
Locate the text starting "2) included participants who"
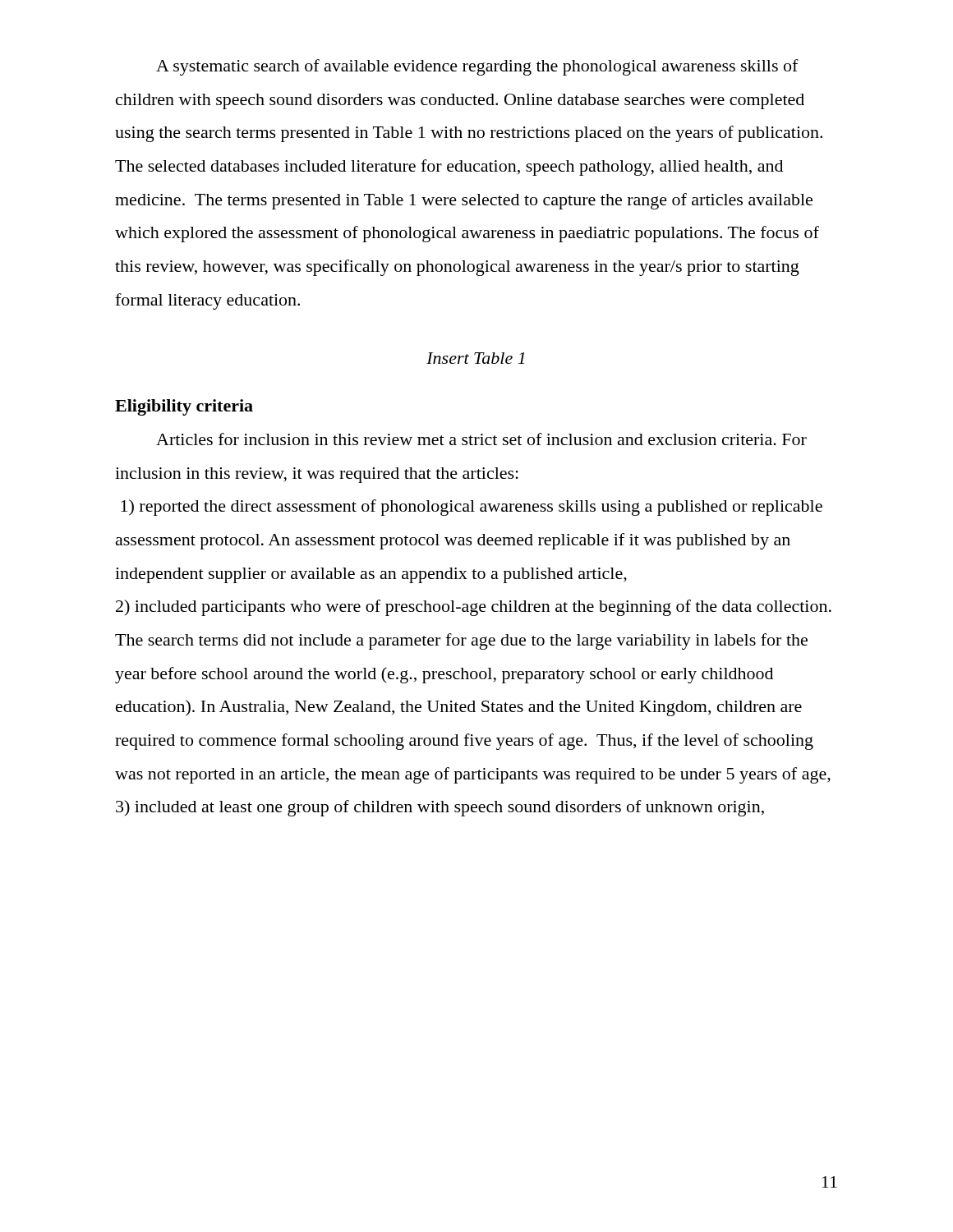click(474, 689)
